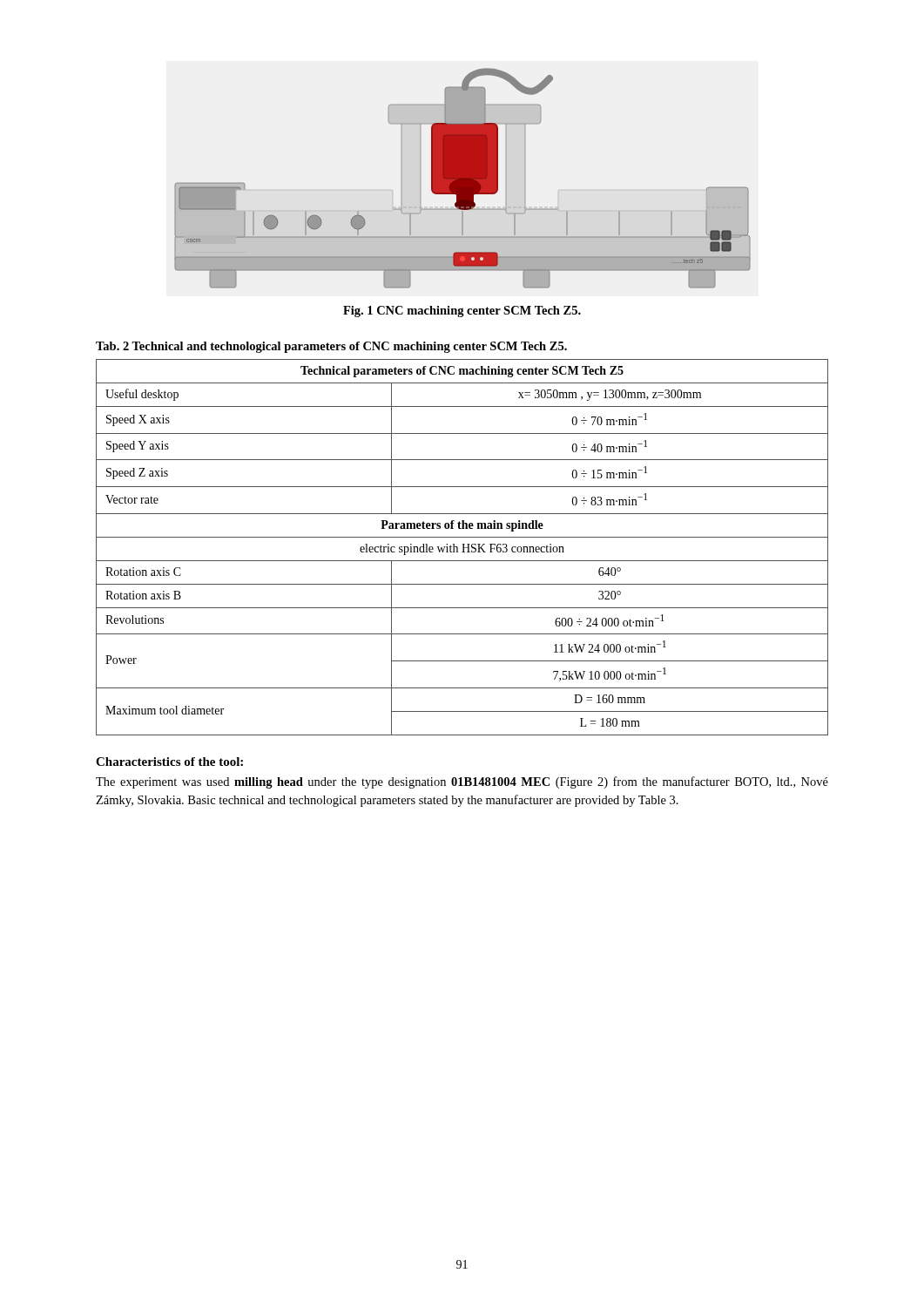The height and width of the screenshot is (1307, 924).
Task: Click the caption that begins "Fig. 1 CNC"
Action: coord(462,310)
